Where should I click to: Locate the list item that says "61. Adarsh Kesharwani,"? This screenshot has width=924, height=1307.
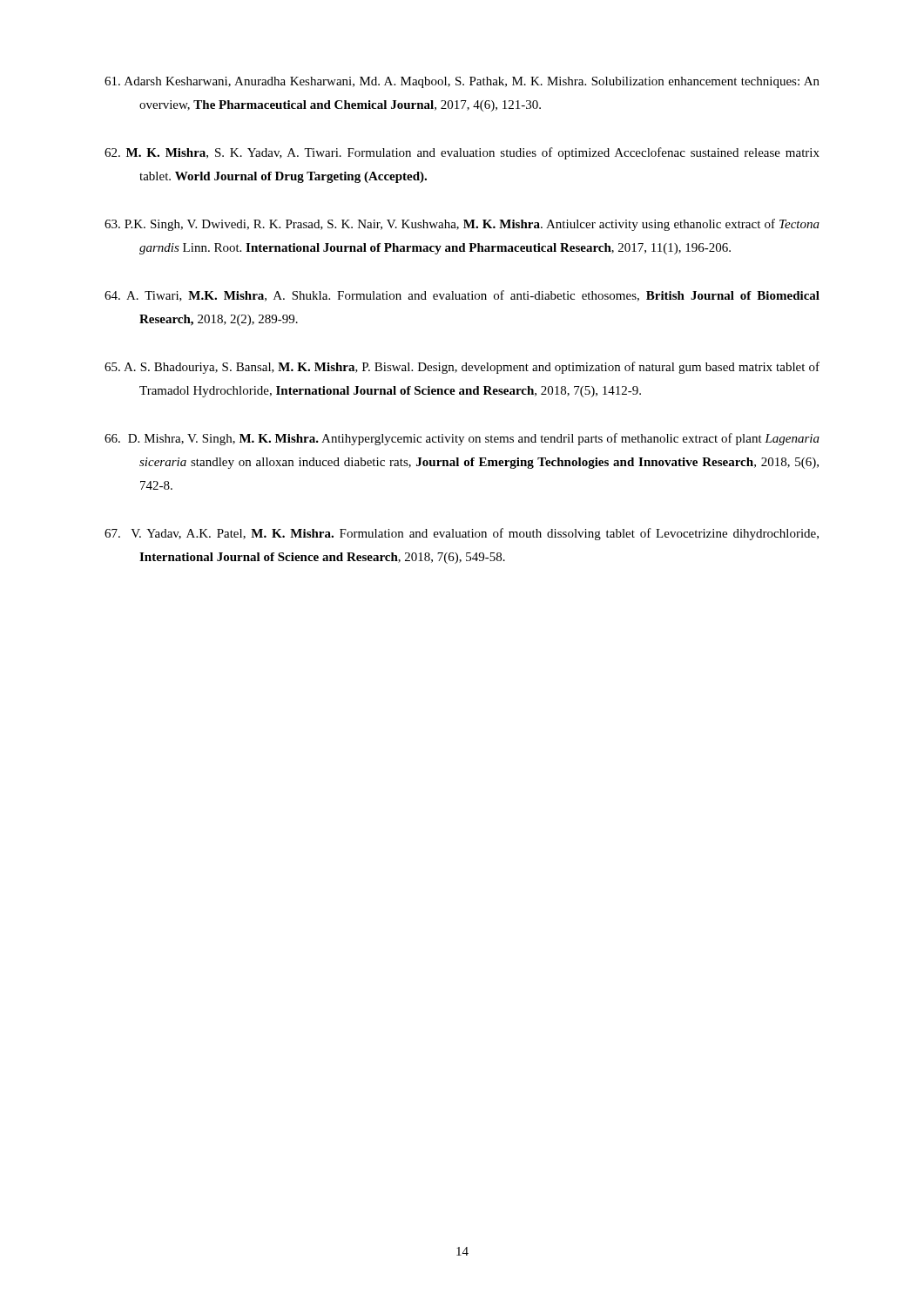(462, 93)
